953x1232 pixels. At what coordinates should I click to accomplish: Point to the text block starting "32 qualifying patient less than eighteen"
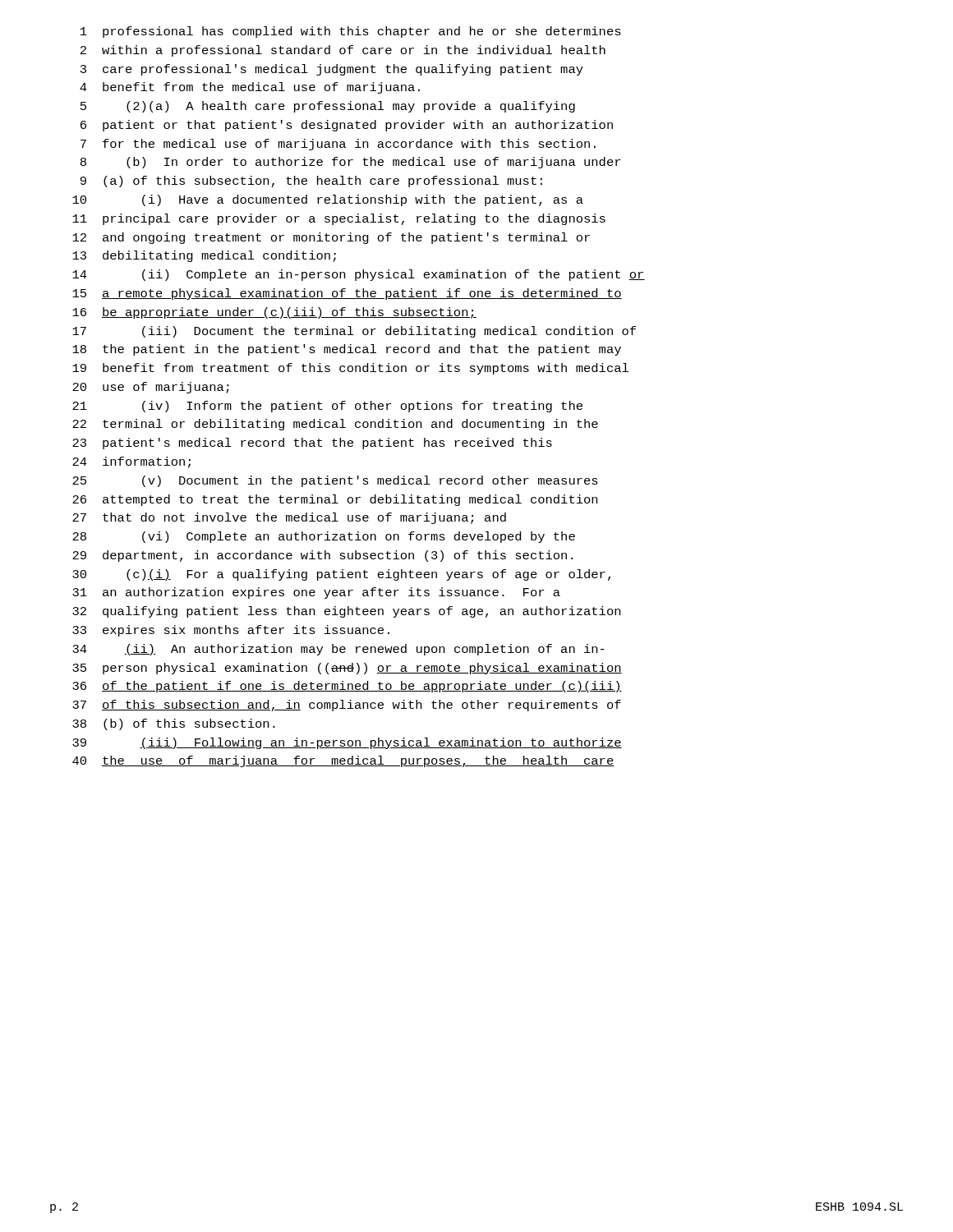coord(476,612)
